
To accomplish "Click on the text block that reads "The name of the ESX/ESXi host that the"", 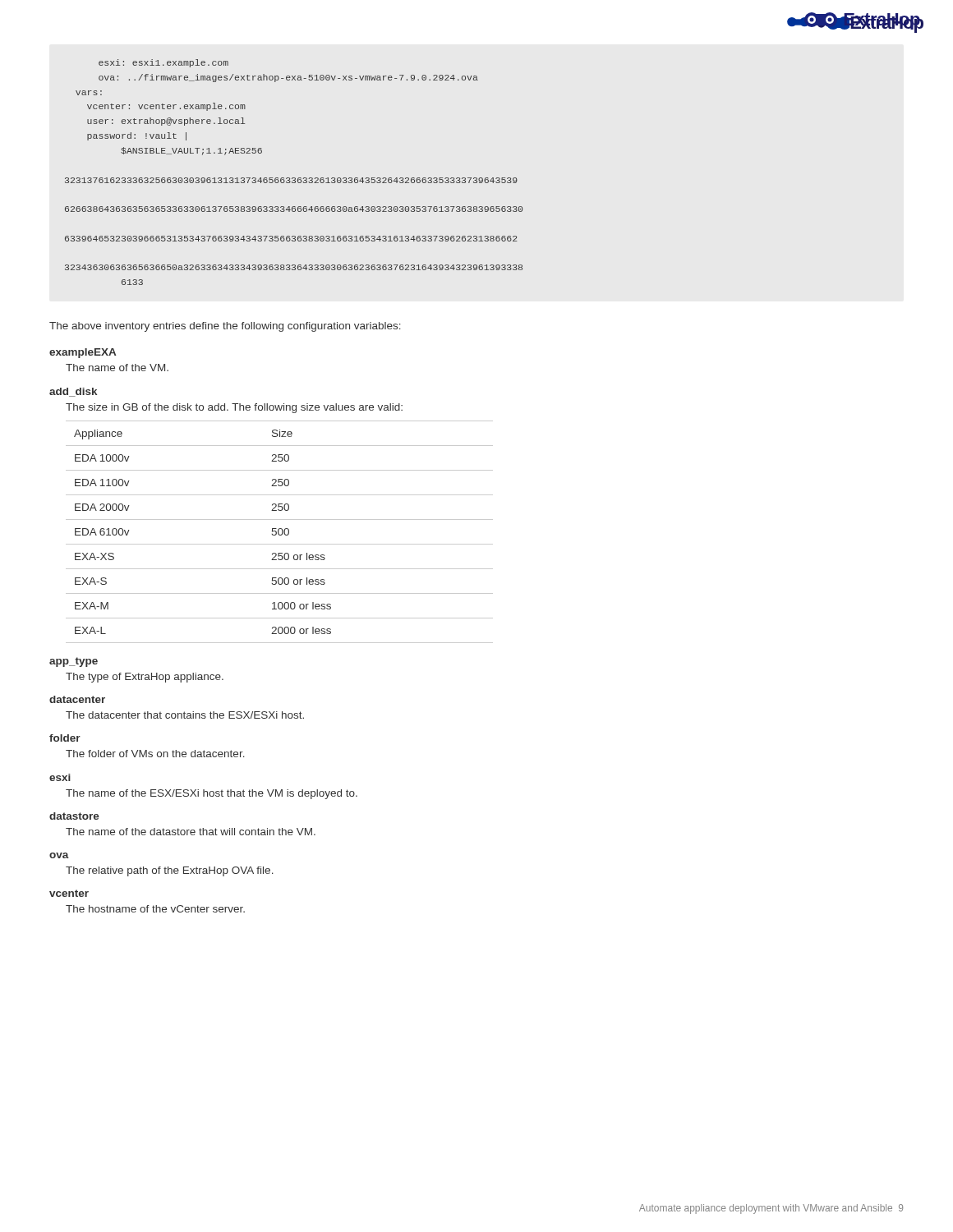I will pos(212,793).
